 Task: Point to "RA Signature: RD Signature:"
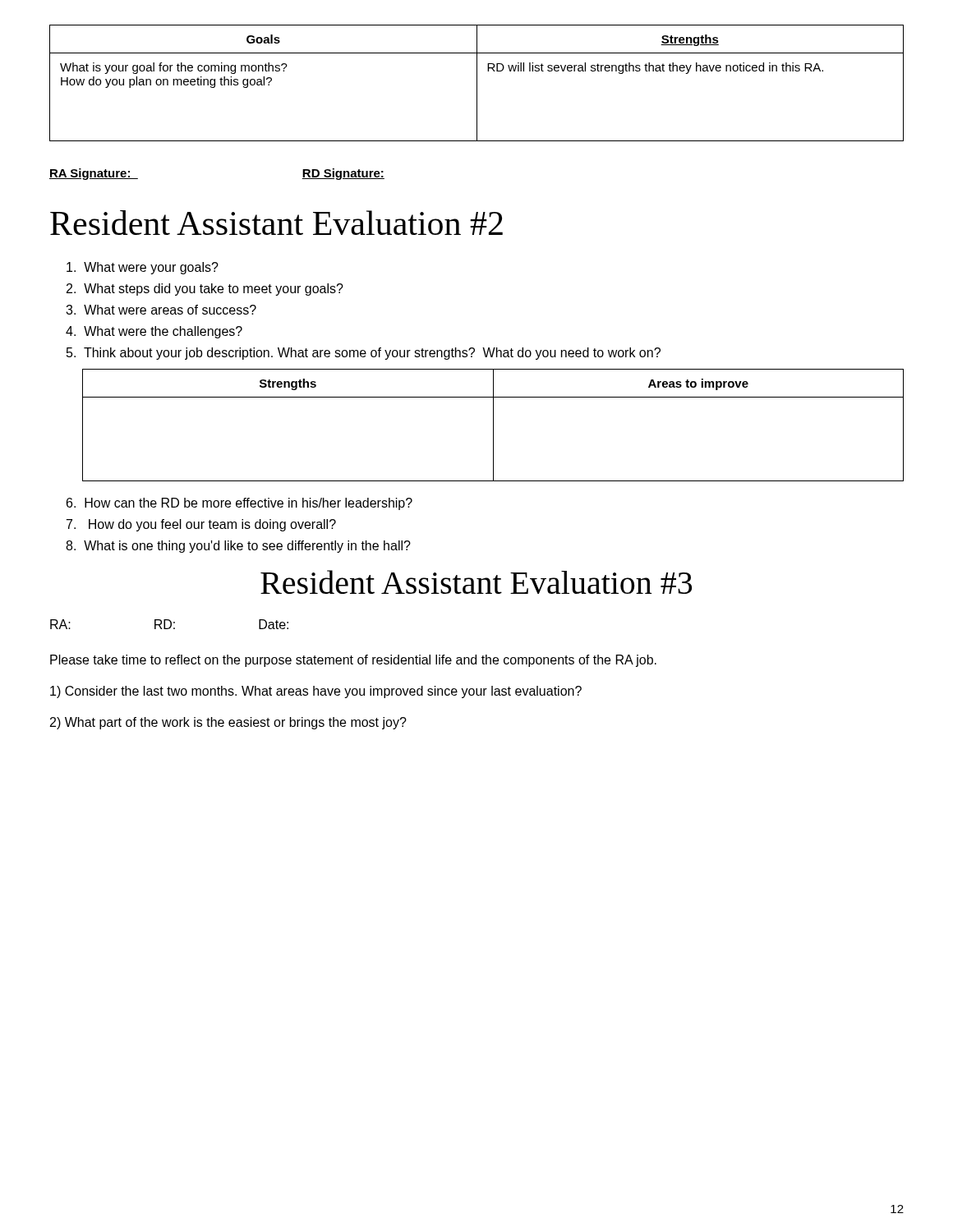pyautogui.click(x=84, y=174)
